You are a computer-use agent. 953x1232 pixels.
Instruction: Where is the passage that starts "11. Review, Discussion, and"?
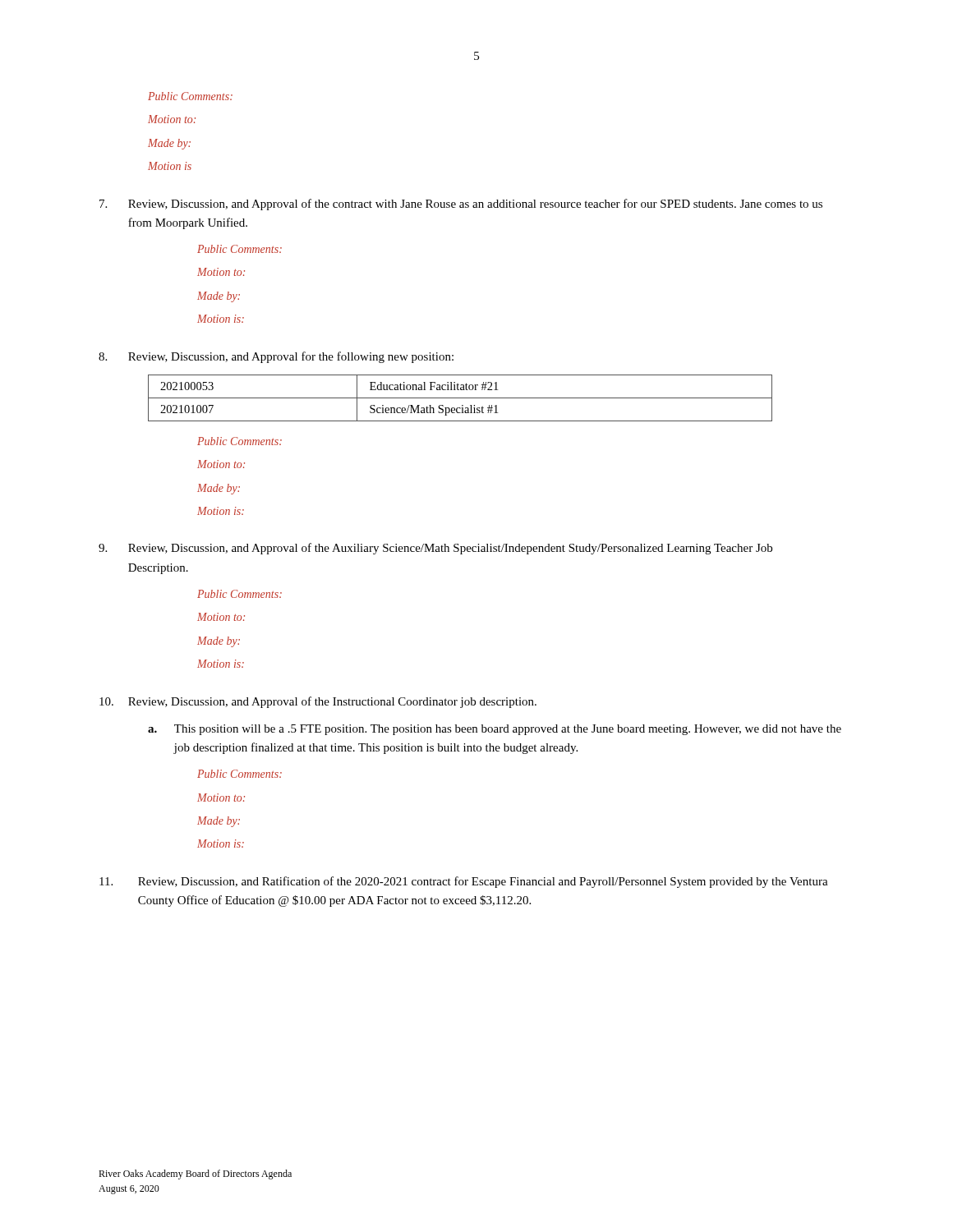coord(476,891)
